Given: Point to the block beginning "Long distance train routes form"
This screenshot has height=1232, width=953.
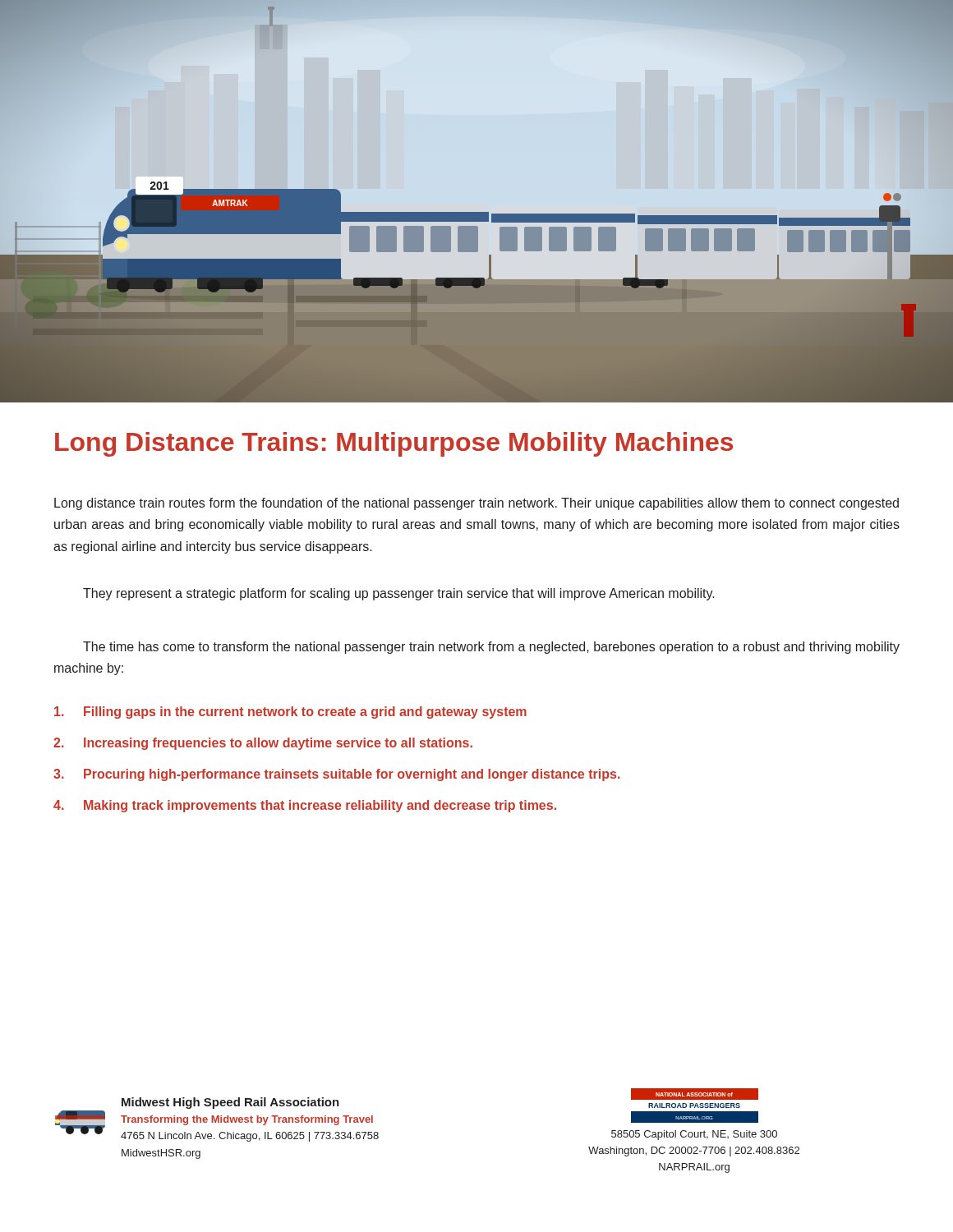Looking at the screenshot, I should (476, 525).
